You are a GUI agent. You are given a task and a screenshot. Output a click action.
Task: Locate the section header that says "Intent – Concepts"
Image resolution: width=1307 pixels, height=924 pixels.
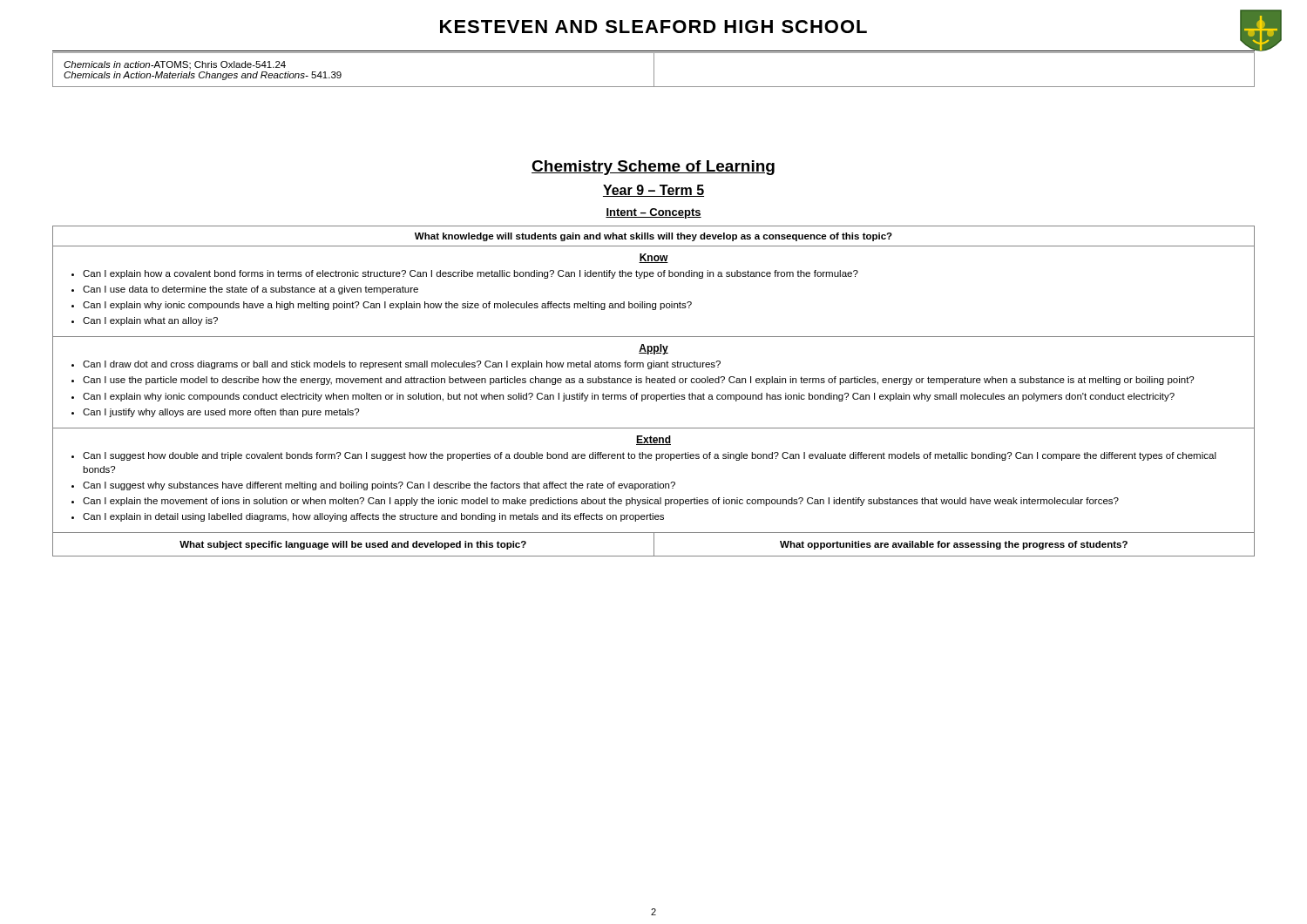654,212
